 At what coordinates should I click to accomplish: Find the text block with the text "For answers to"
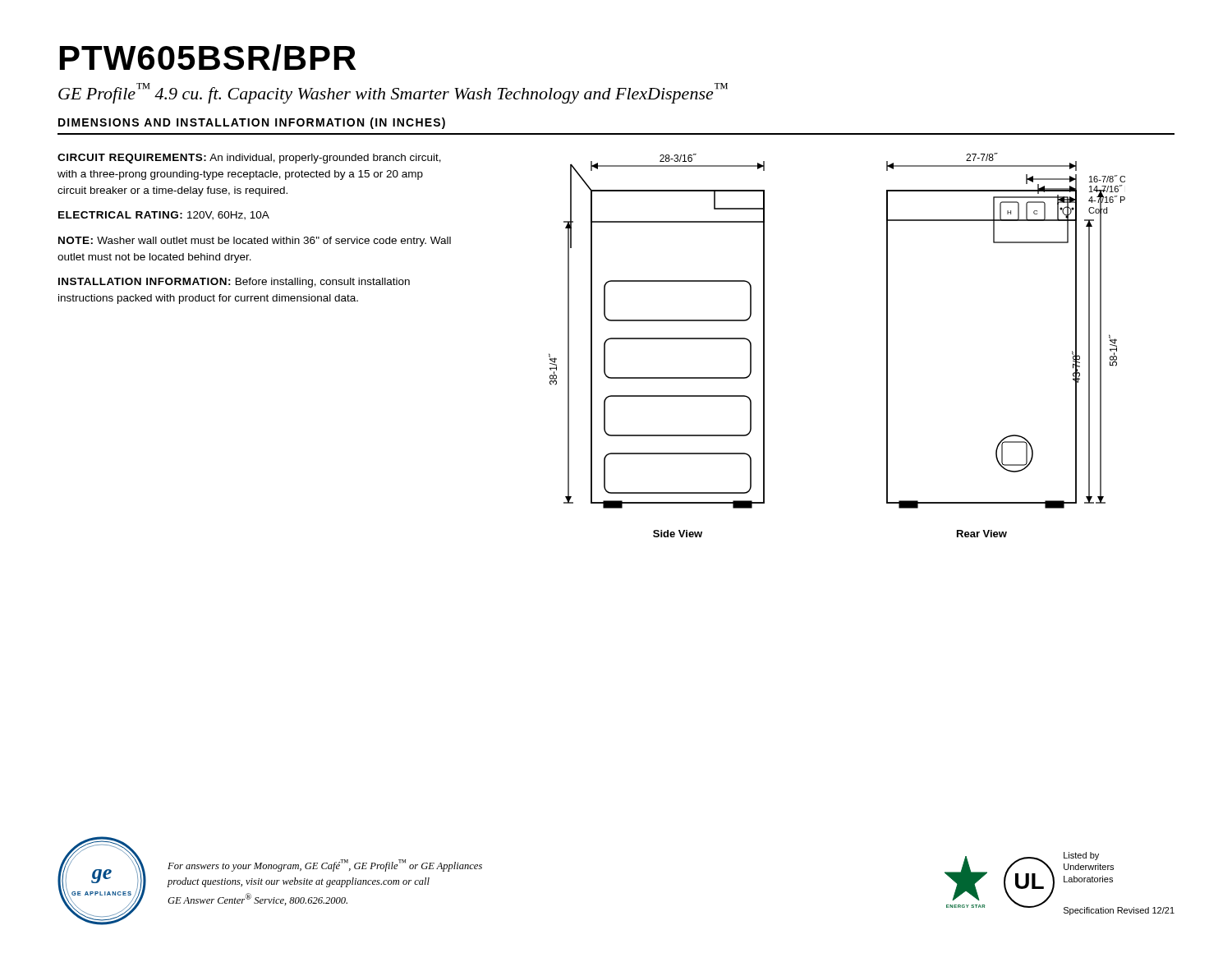(325, 882)
